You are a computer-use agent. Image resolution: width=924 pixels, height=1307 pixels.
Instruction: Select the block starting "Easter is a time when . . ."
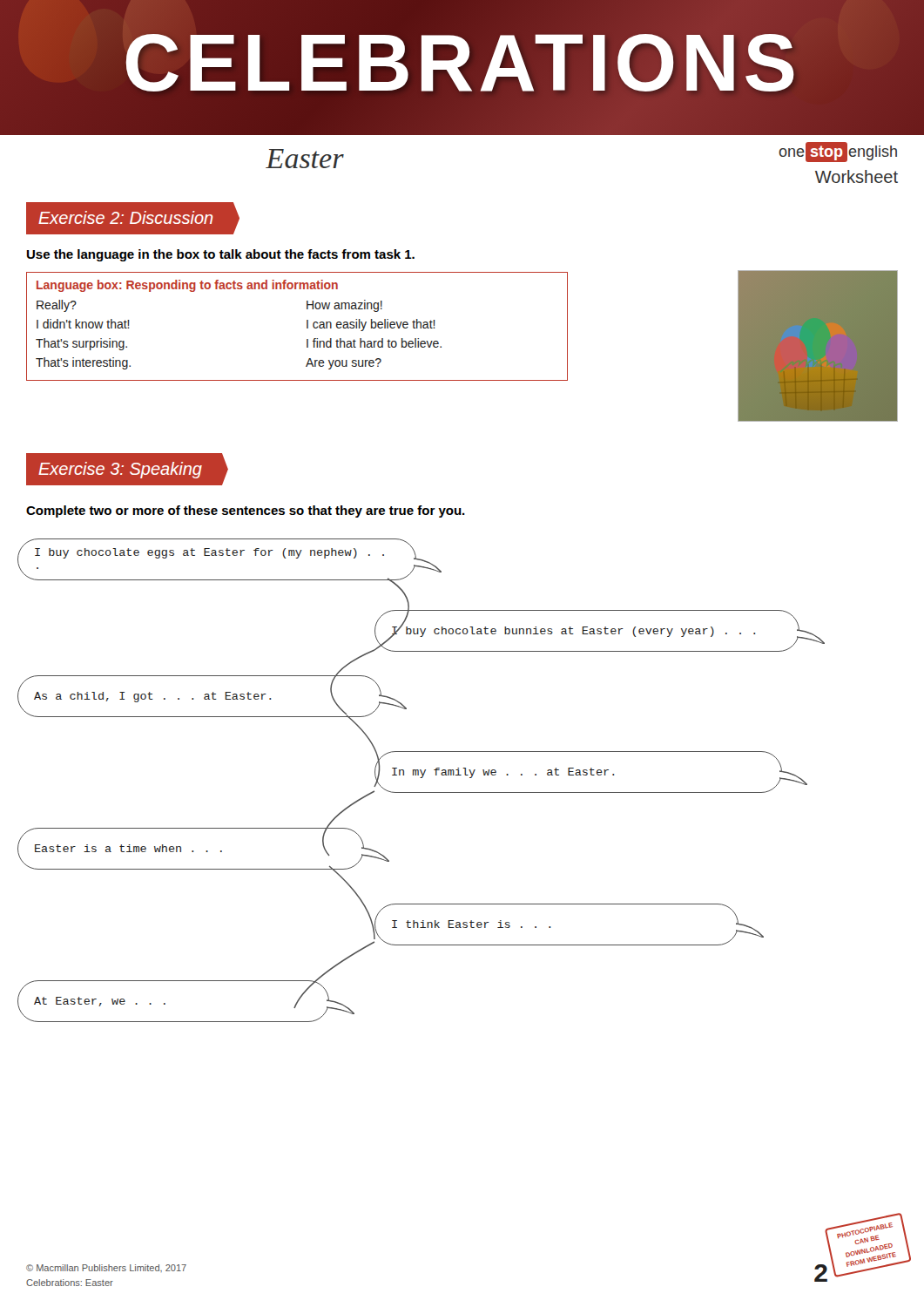pyautogui.click(x=199, y=851)
